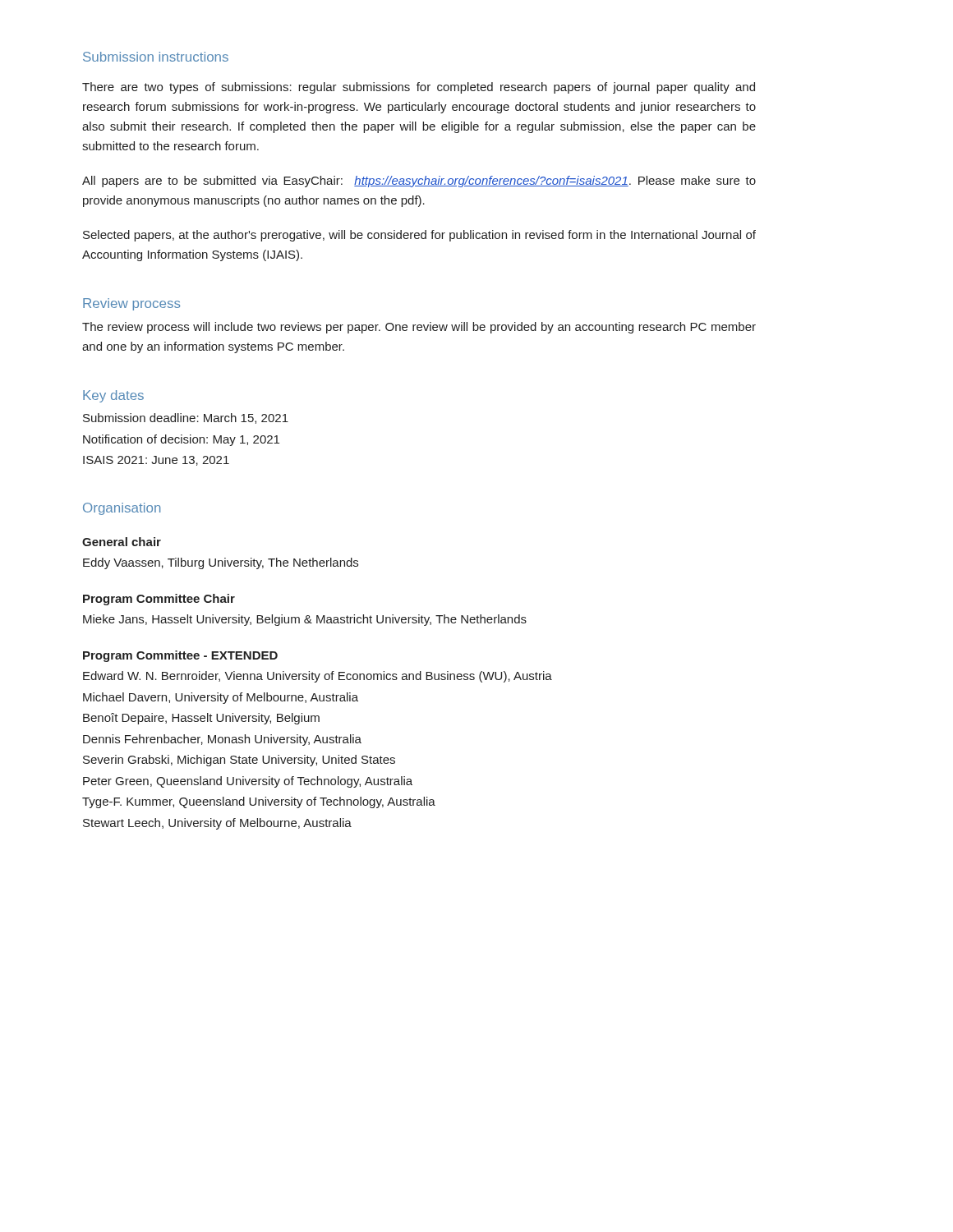
Task: Point to the text block starting "Program Committee Chair Mieke Jans,"
Action: [304, 608]
